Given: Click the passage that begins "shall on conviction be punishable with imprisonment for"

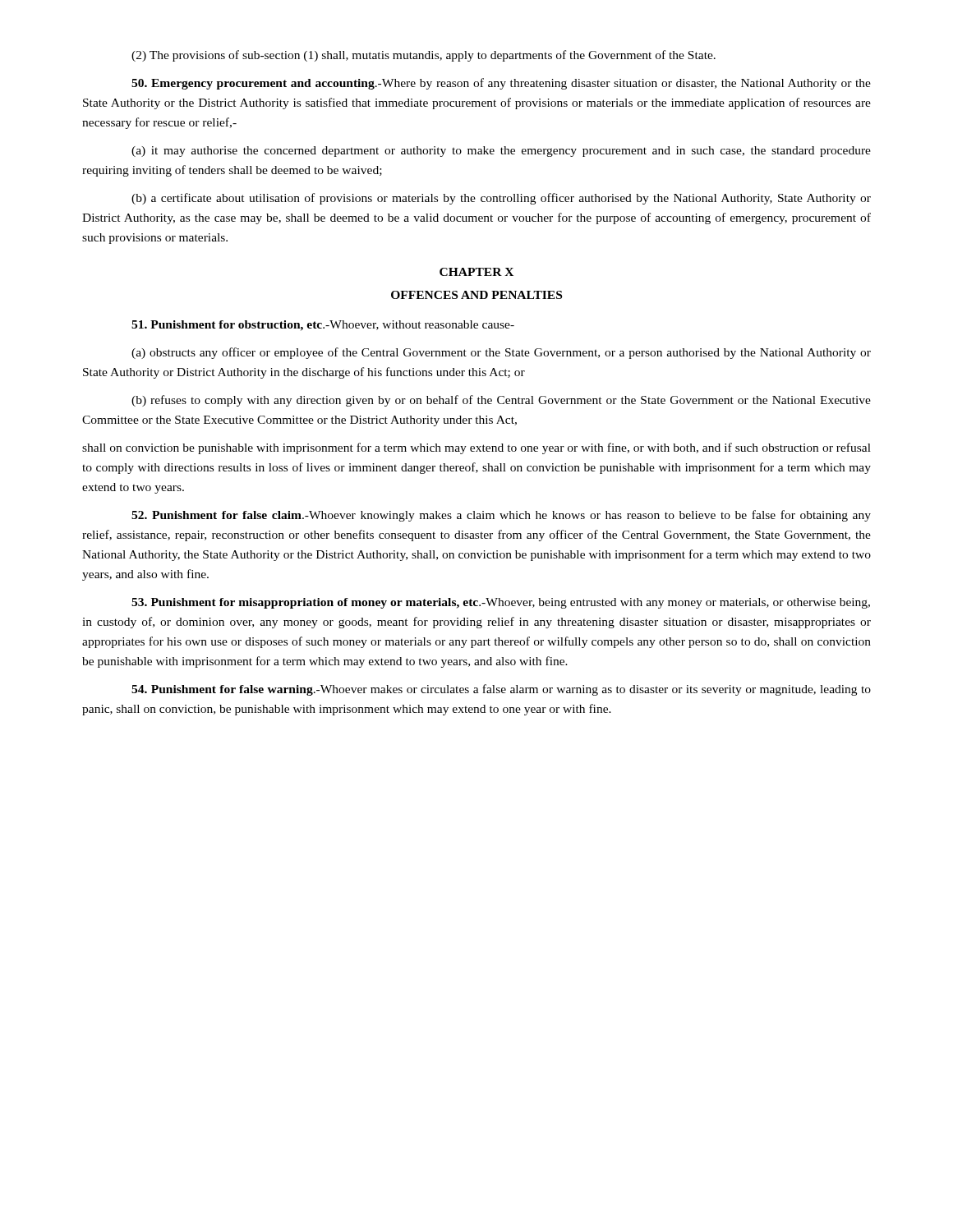Looking at the screenshot, I should 476,467.
